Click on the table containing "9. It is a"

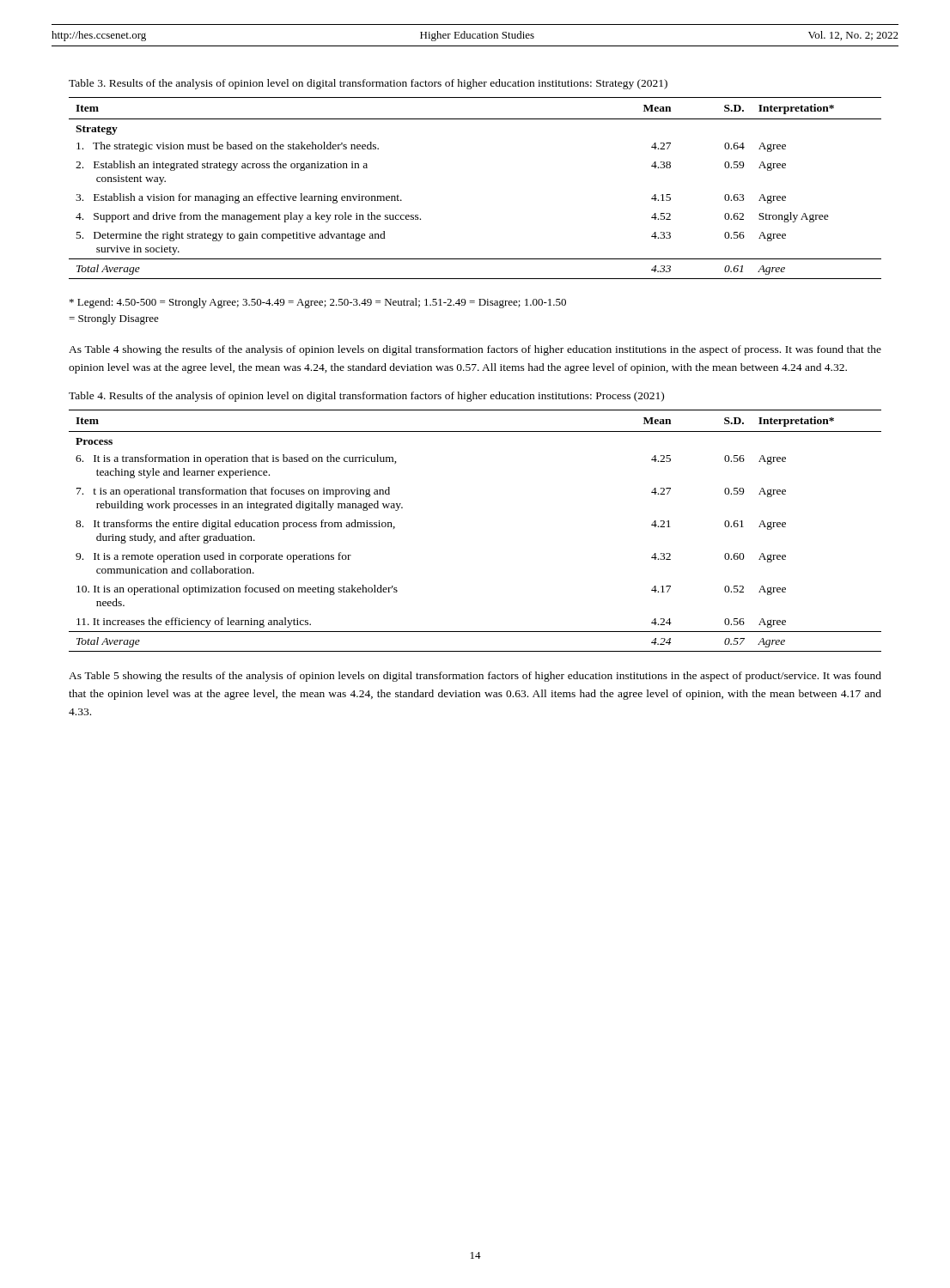click(475, 531)
